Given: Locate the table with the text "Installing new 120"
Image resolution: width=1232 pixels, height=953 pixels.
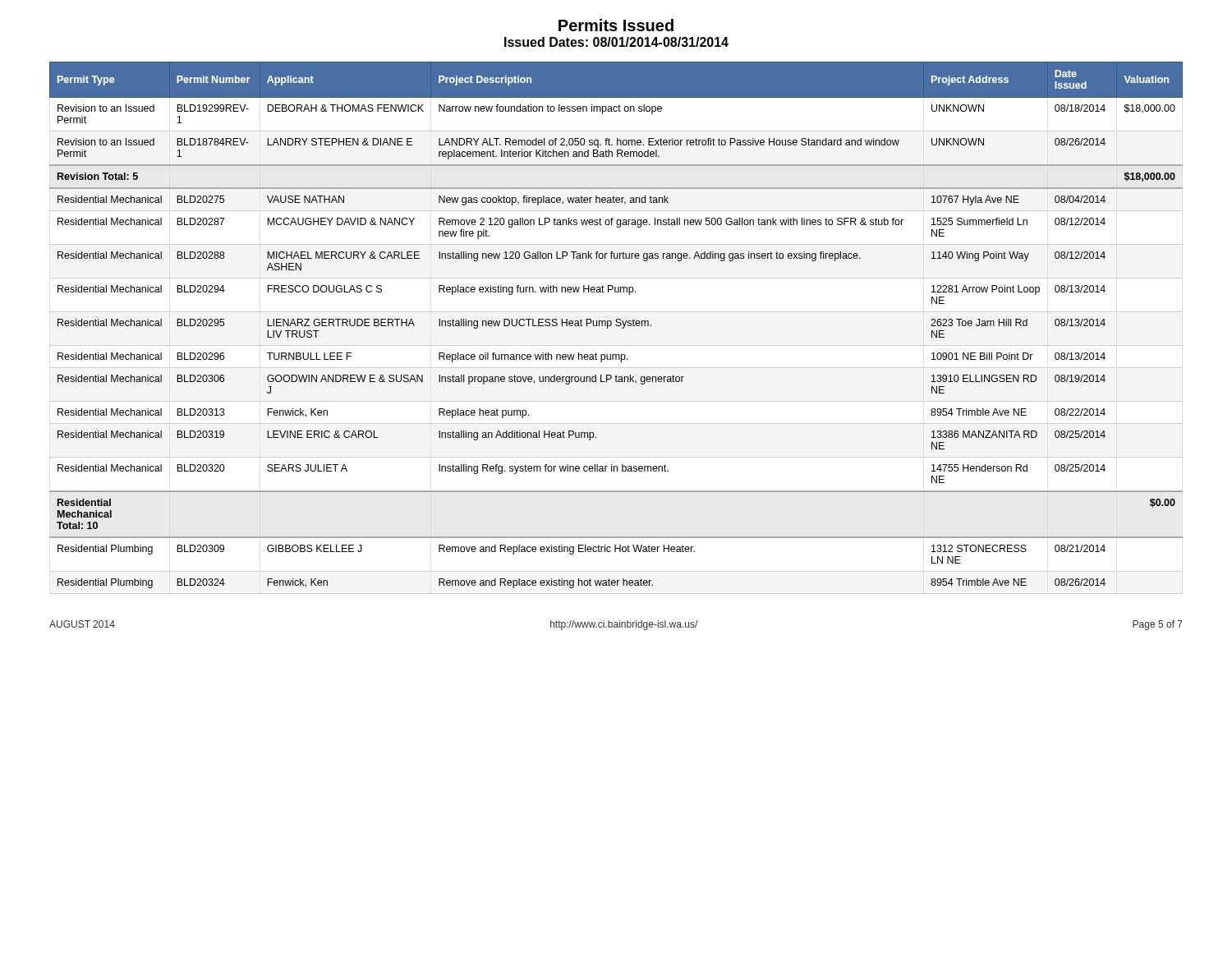Looking at the screenshot, I should [616, 328].
